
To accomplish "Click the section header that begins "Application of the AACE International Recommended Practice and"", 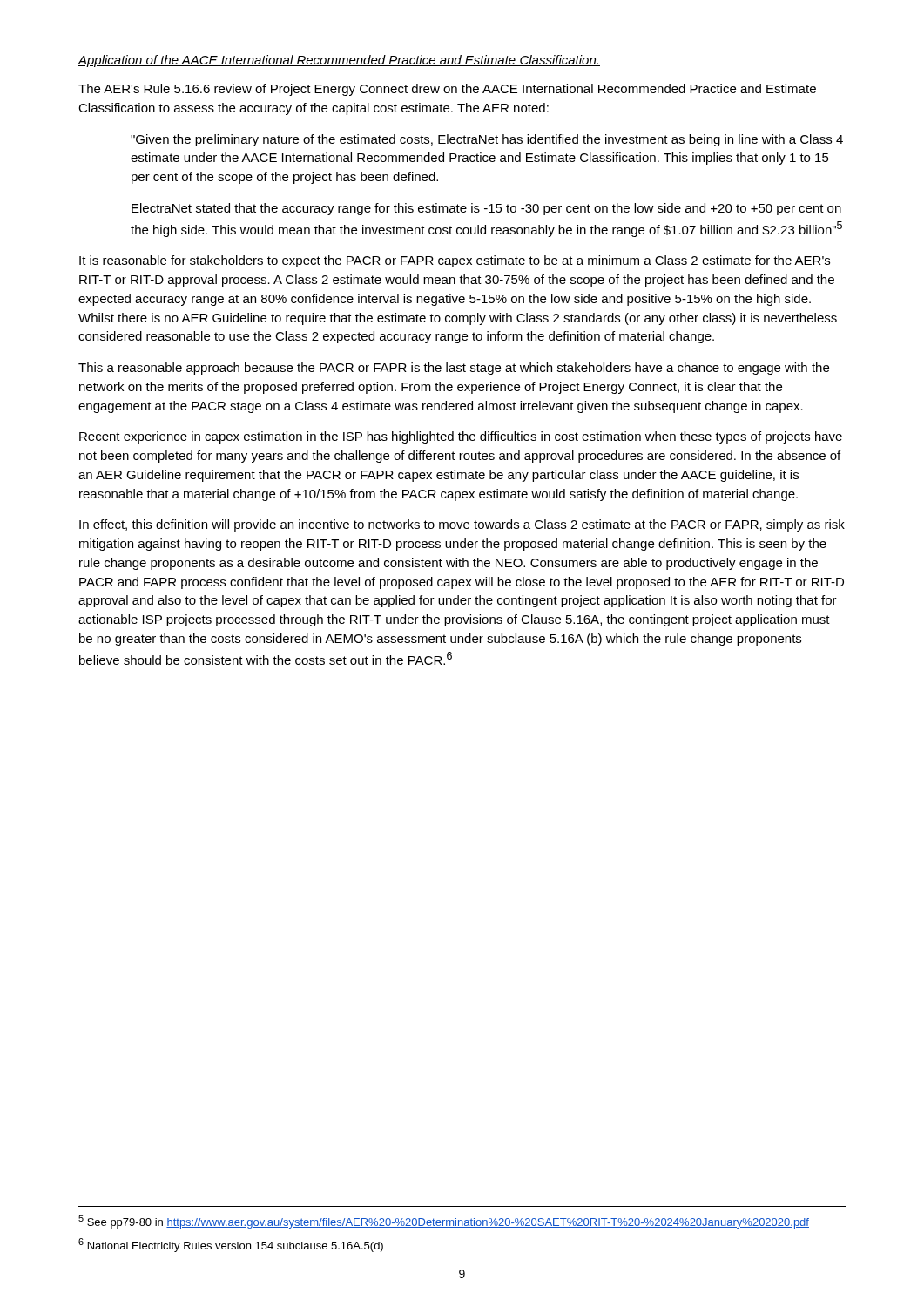I will point(339,60).
